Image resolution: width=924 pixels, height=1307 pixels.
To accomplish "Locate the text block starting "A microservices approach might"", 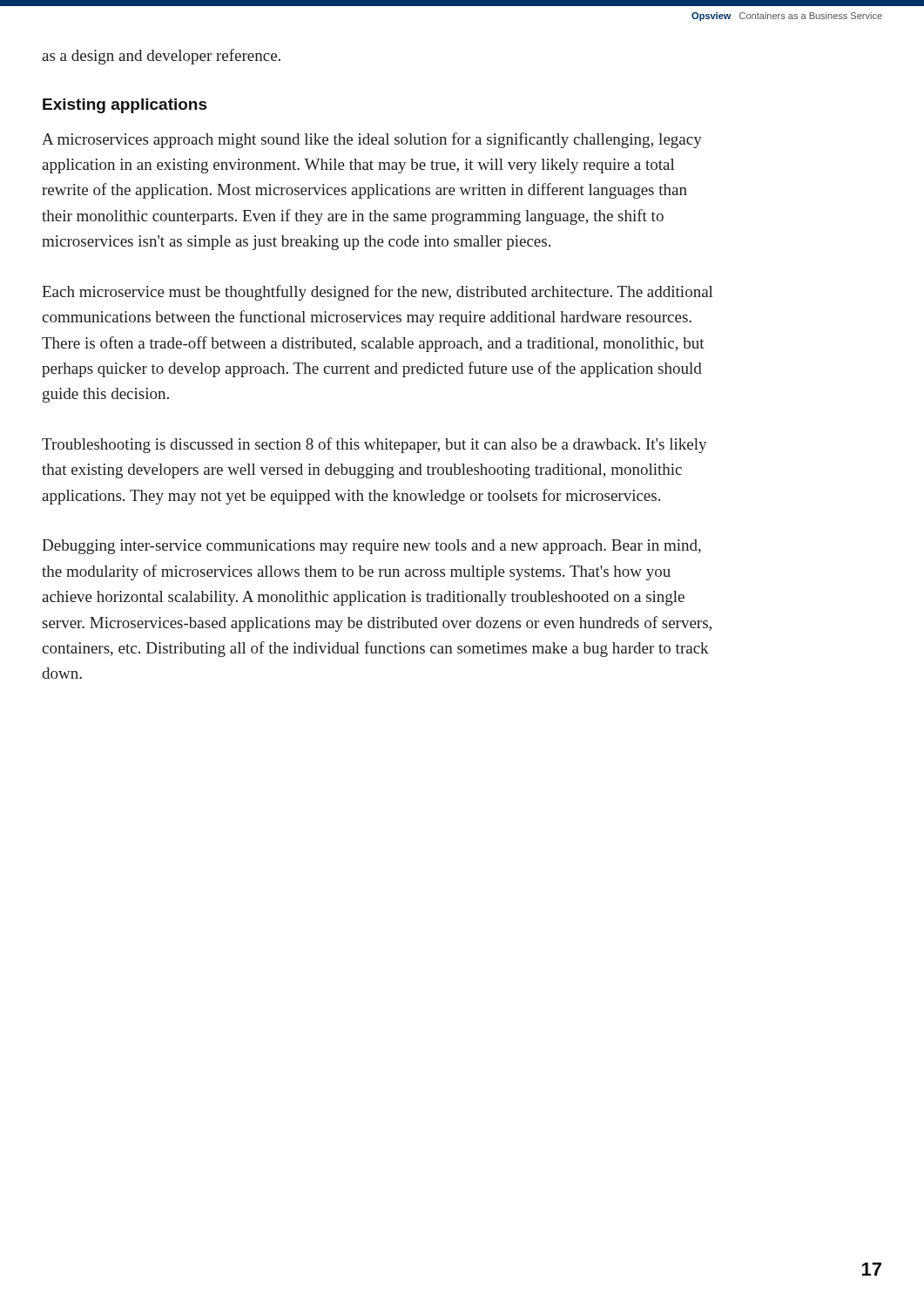I will [x=372, y=190].
